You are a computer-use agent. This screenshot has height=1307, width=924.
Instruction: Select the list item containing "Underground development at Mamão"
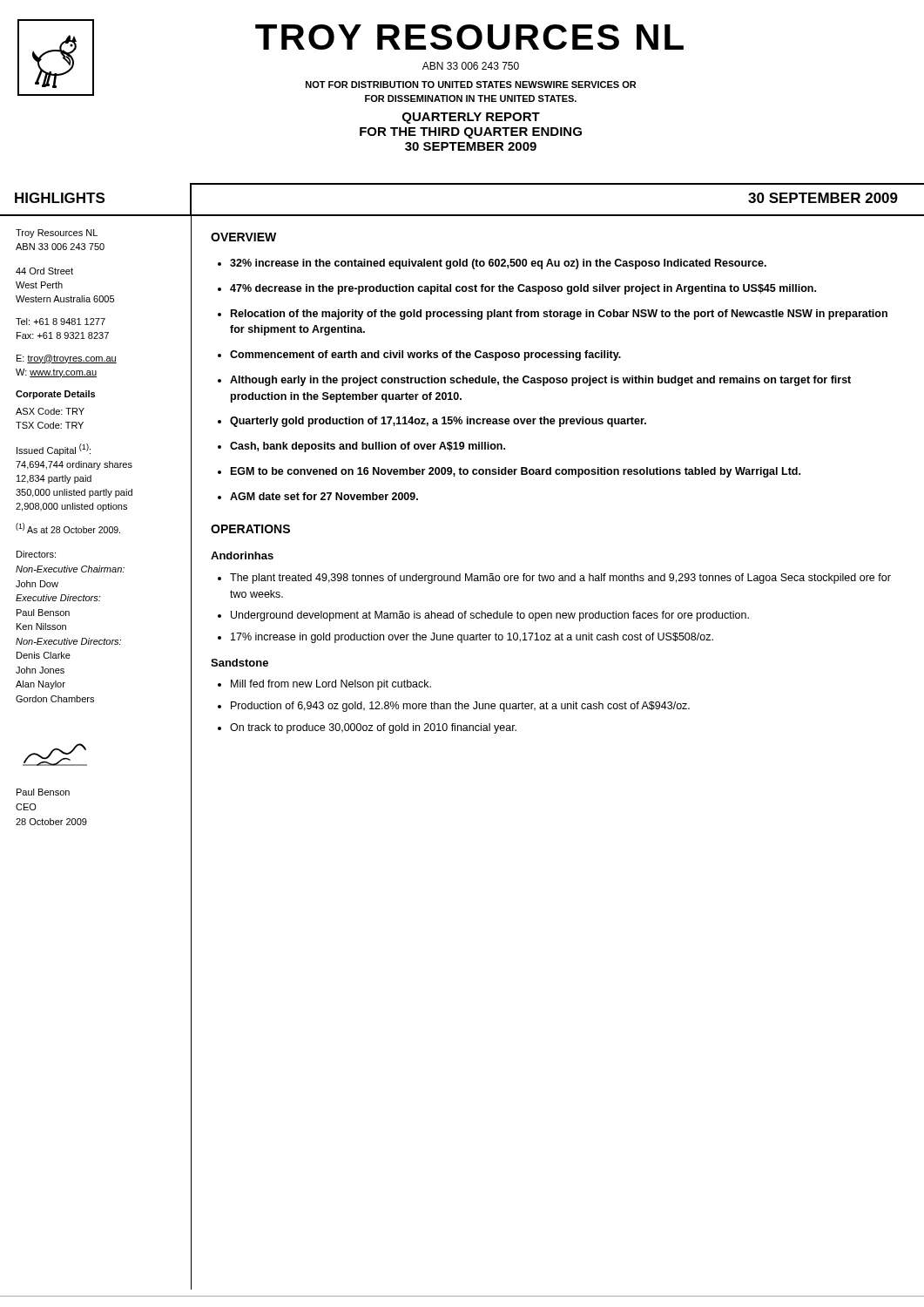click(490, 615)
